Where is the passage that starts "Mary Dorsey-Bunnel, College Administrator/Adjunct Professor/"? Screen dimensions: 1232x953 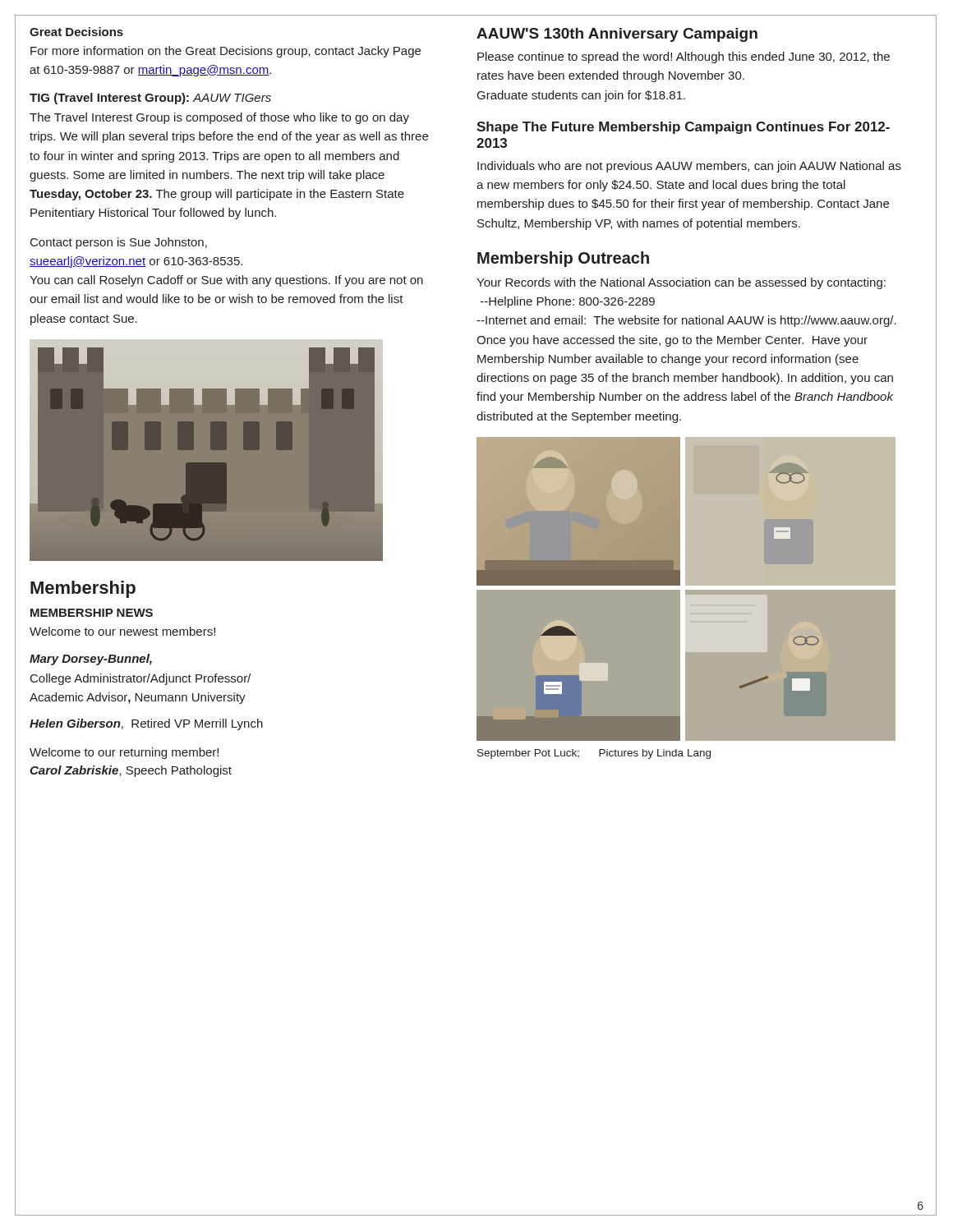pyautogui.click(x=140, y=678)
